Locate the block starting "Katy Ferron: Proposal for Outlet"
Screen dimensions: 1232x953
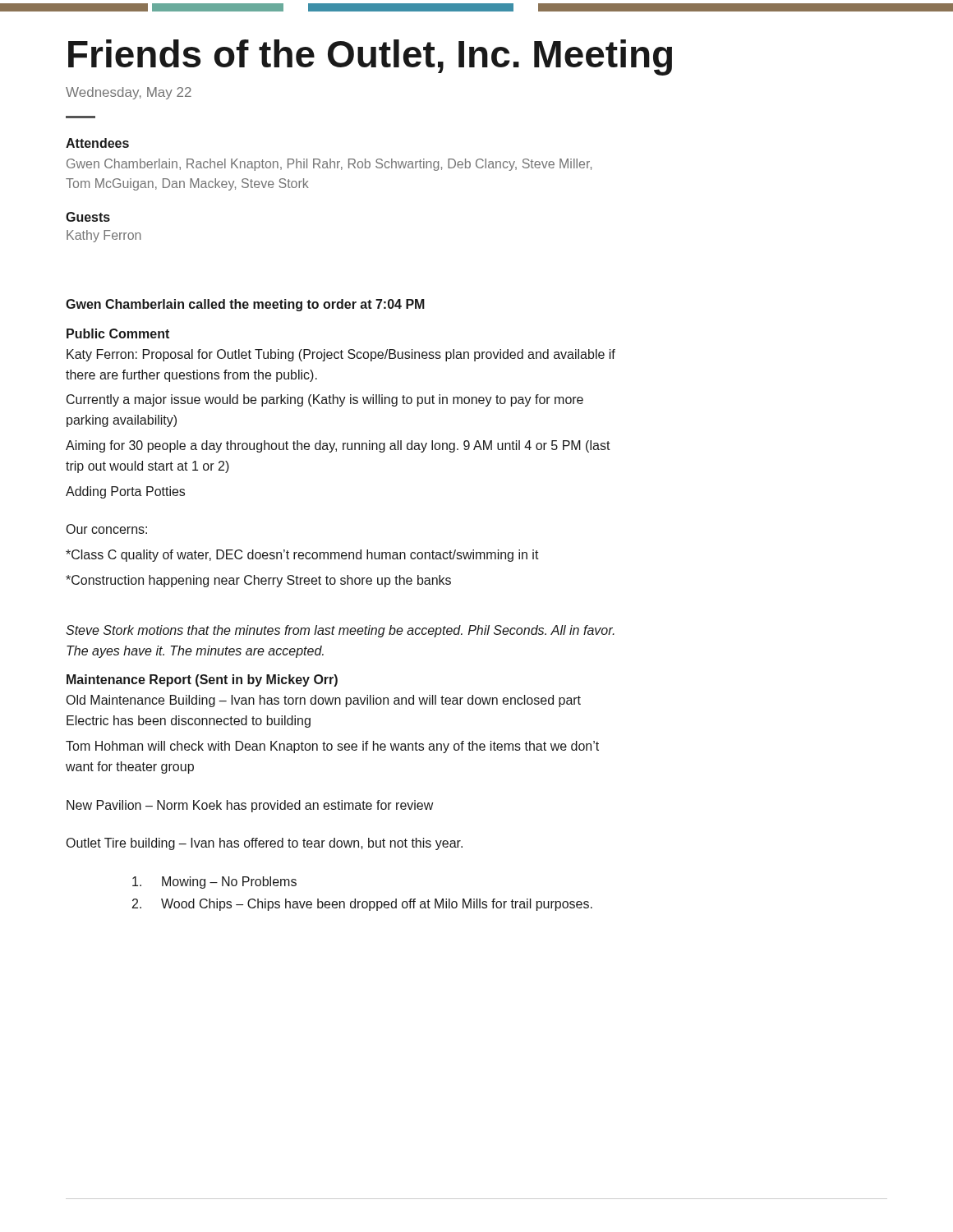click(340, 364)
